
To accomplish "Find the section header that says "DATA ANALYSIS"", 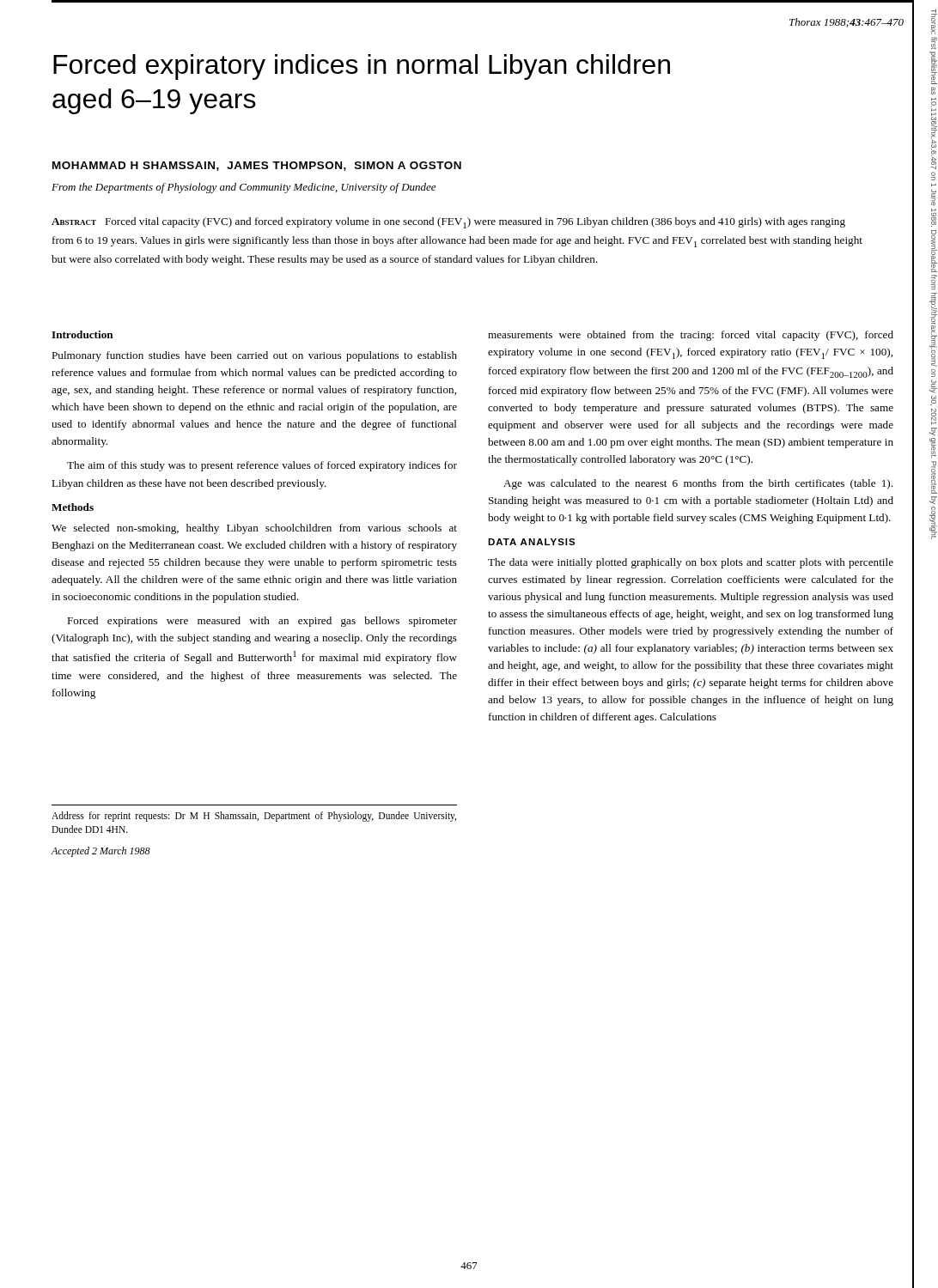I will (x=532, y=542).
